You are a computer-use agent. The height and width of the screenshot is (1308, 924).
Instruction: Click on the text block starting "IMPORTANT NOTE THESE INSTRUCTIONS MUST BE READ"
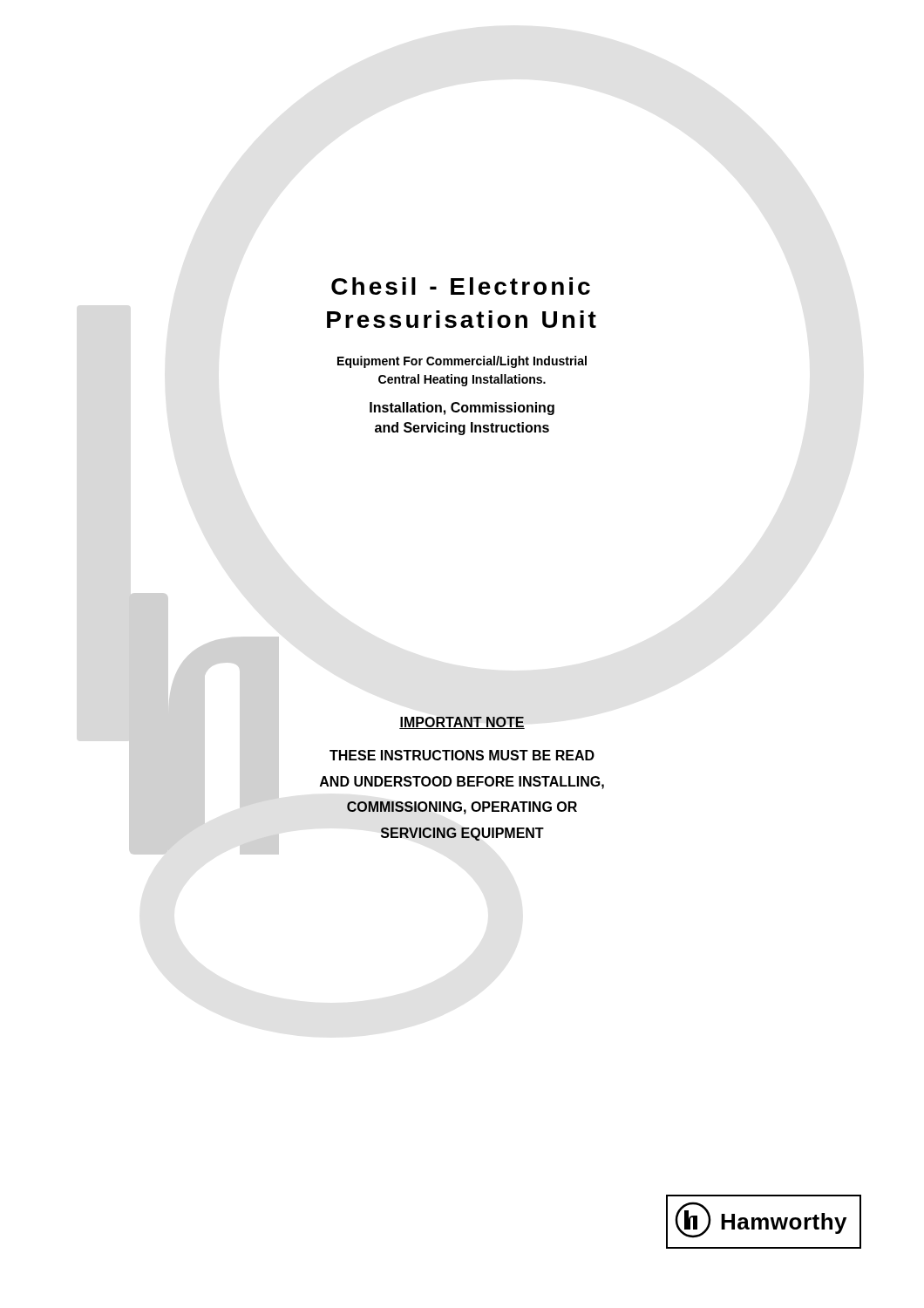[462, 781]
